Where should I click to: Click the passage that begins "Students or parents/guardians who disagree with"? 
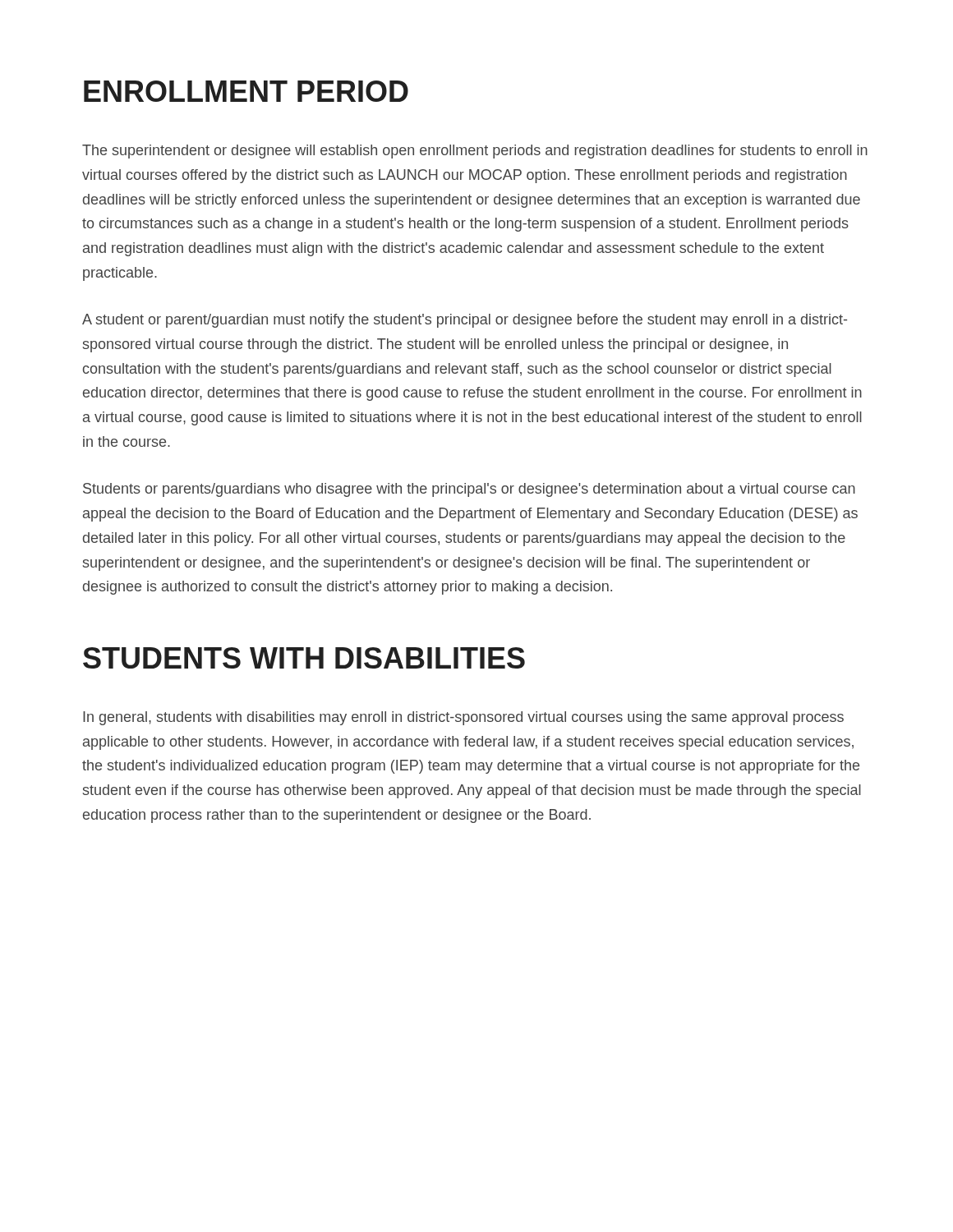[x=470, y=538]
